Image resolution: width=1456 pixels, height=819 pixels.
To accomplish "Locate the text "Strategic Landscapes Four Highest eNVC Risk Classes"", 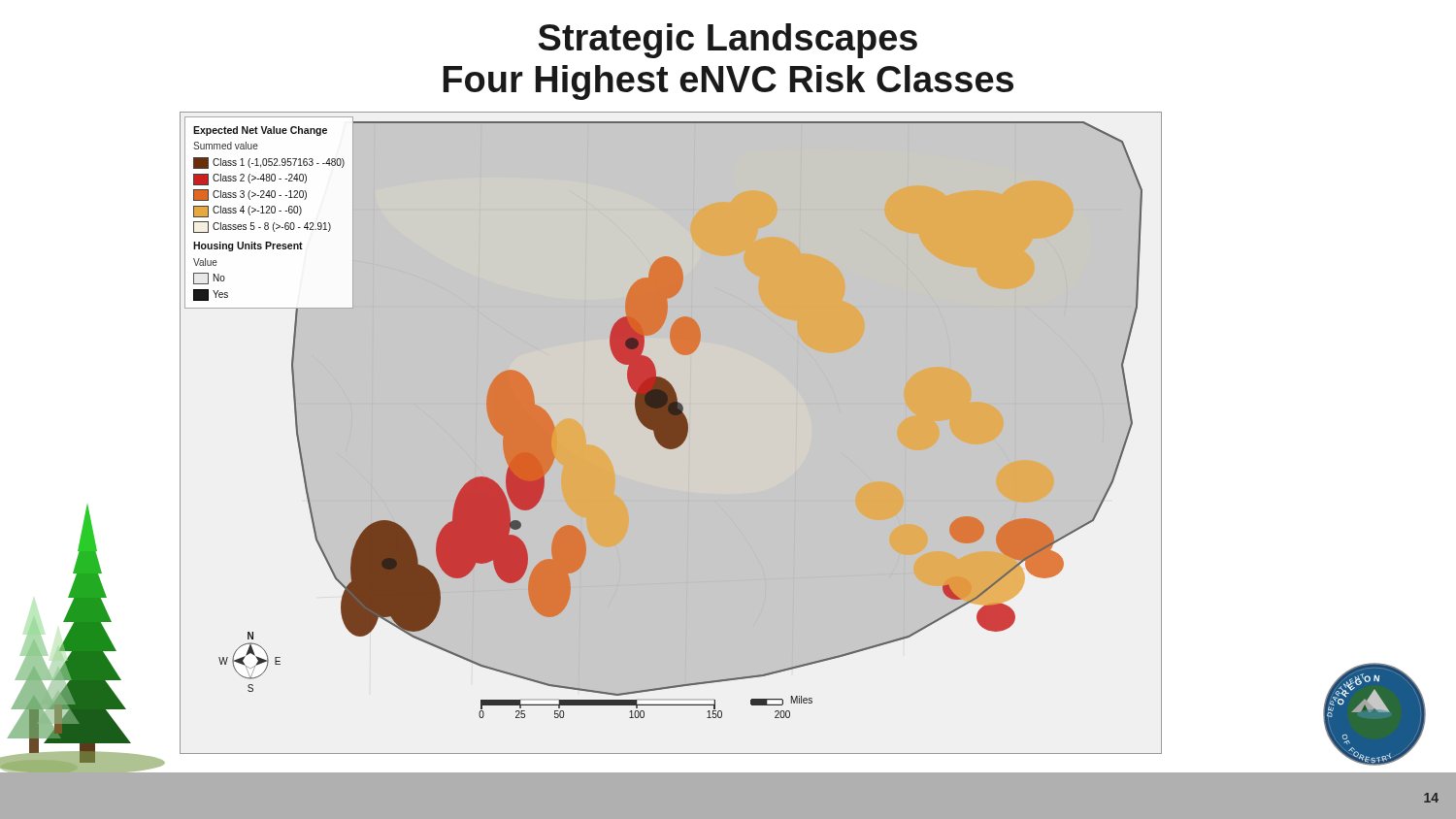I will (728, 59).
